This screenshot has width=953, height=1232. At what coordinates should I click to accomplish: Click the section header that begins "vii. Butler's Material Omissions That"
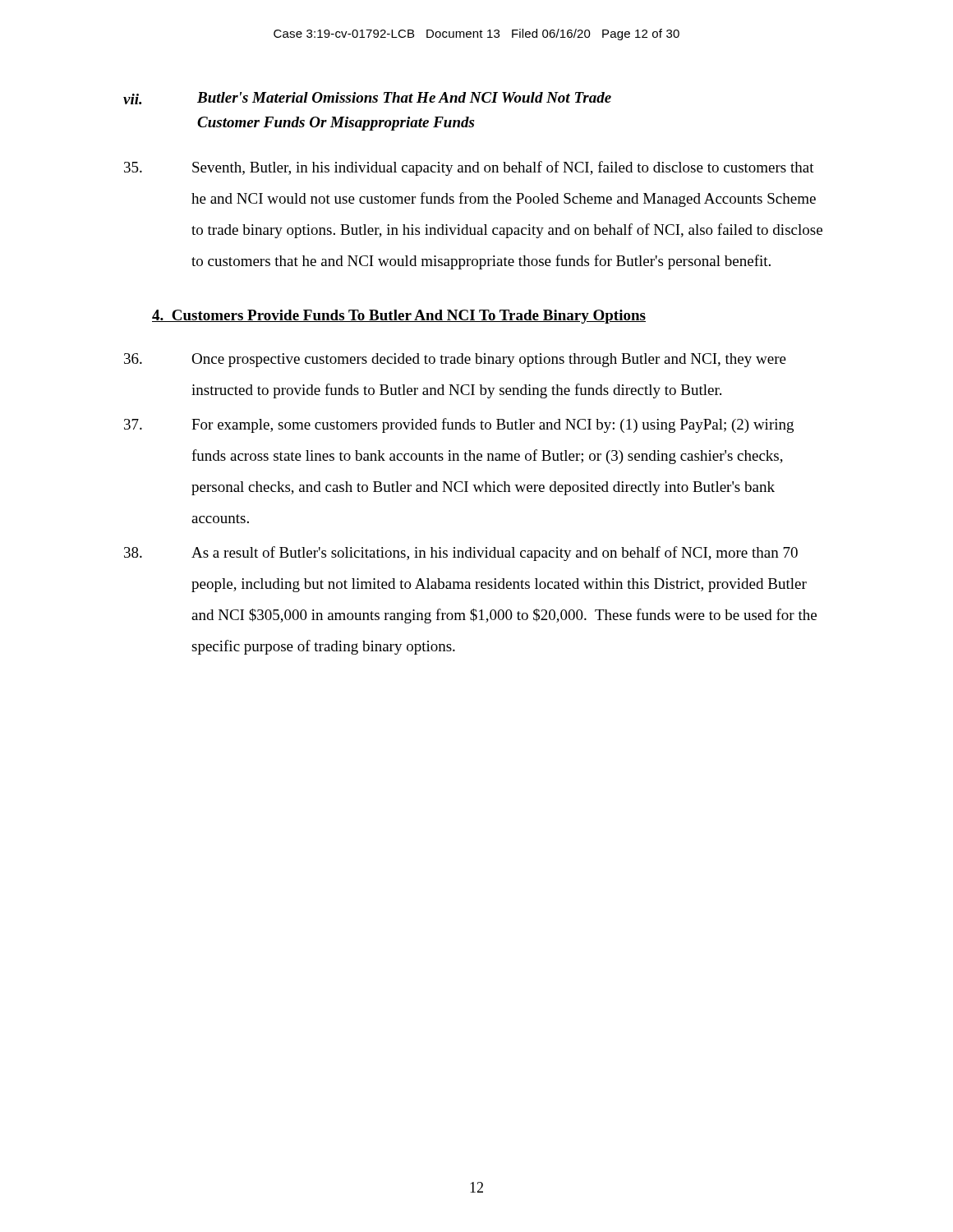tap(367, 110)
